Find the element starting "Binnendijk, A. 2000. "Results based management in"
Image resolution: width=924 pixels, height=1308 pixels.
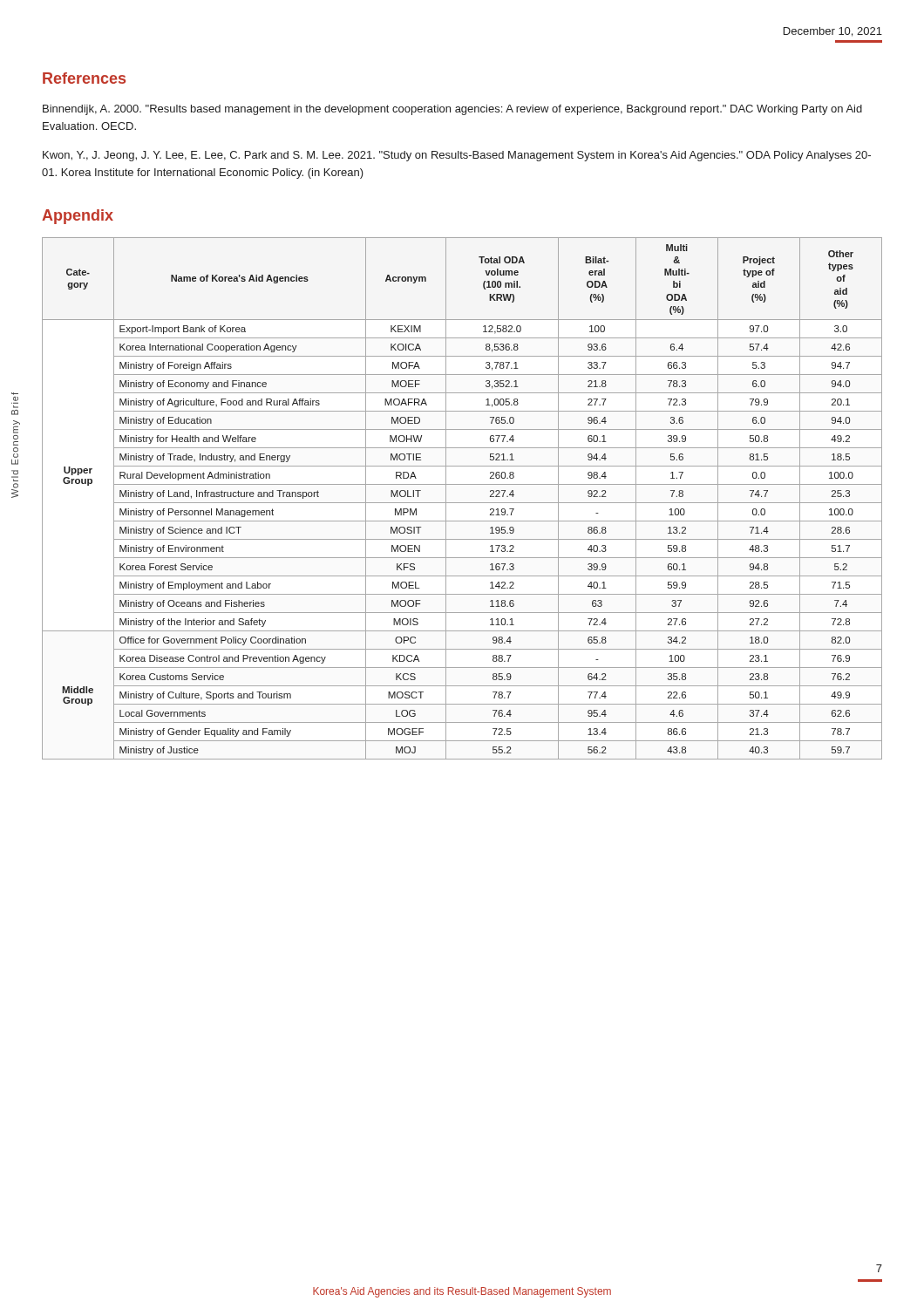click(452, 117)
